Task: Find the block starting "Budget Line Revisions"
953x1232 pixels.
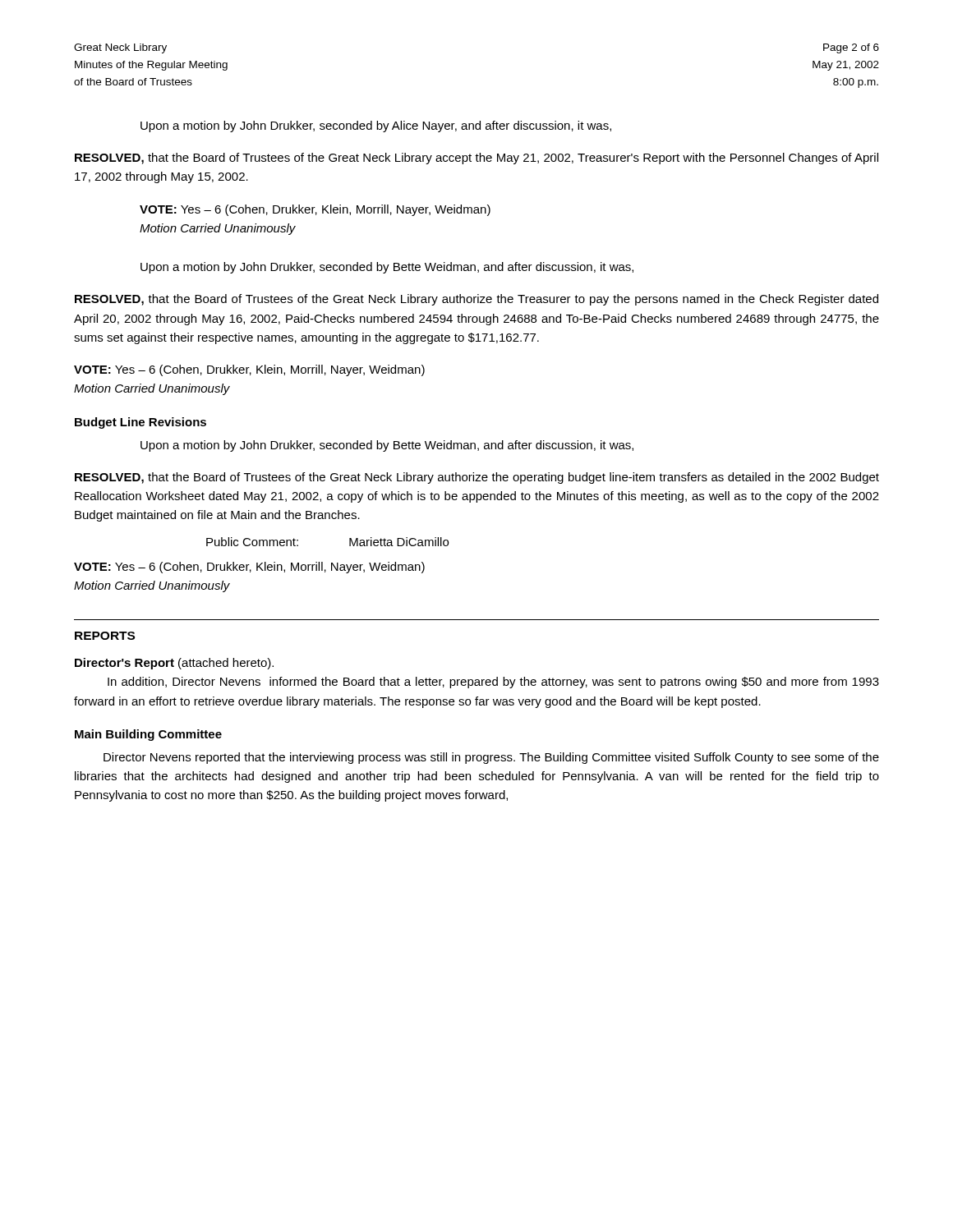Action: coord(140,421)
